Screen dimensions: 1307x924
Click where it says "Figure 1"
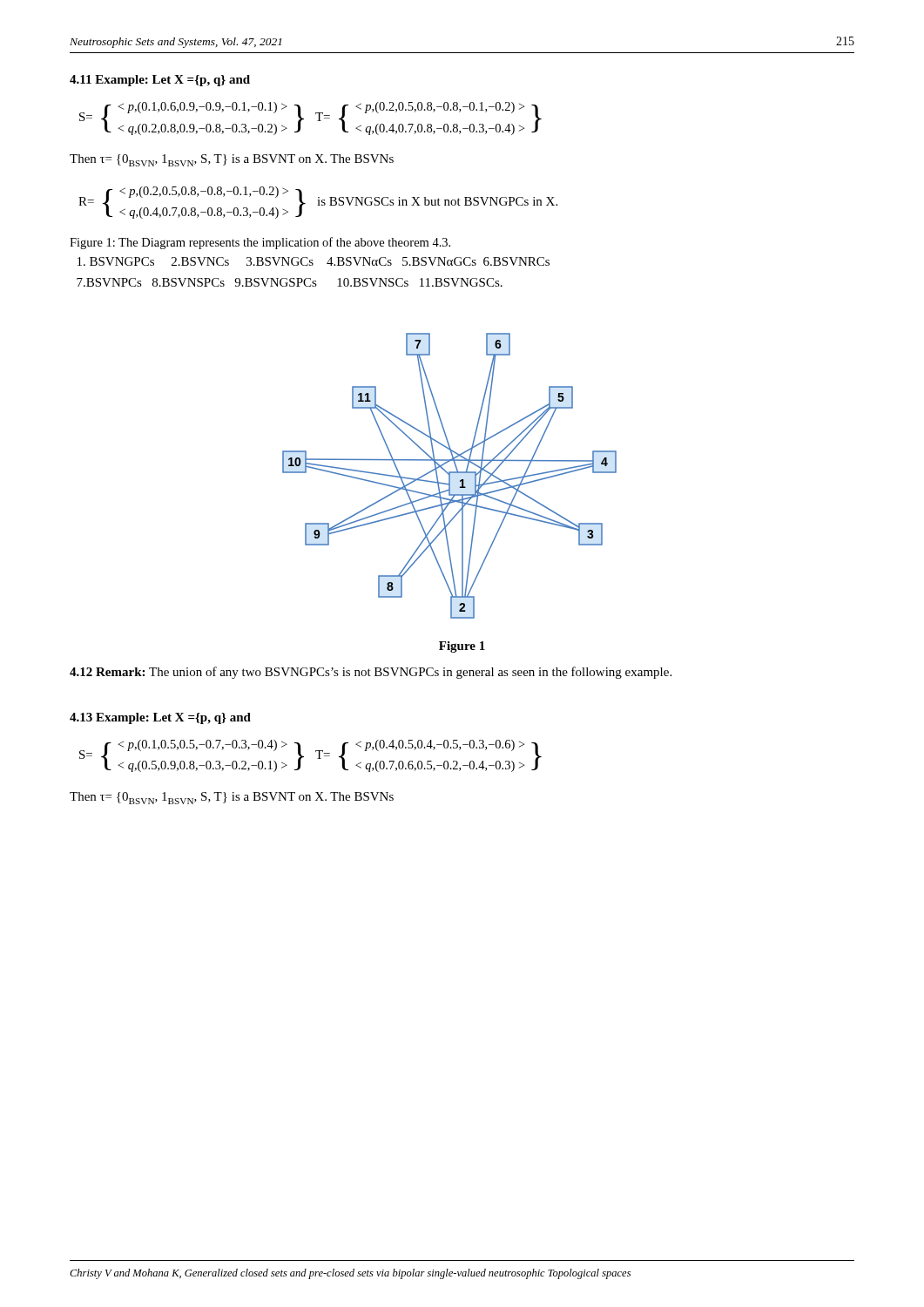coord(462,645)
